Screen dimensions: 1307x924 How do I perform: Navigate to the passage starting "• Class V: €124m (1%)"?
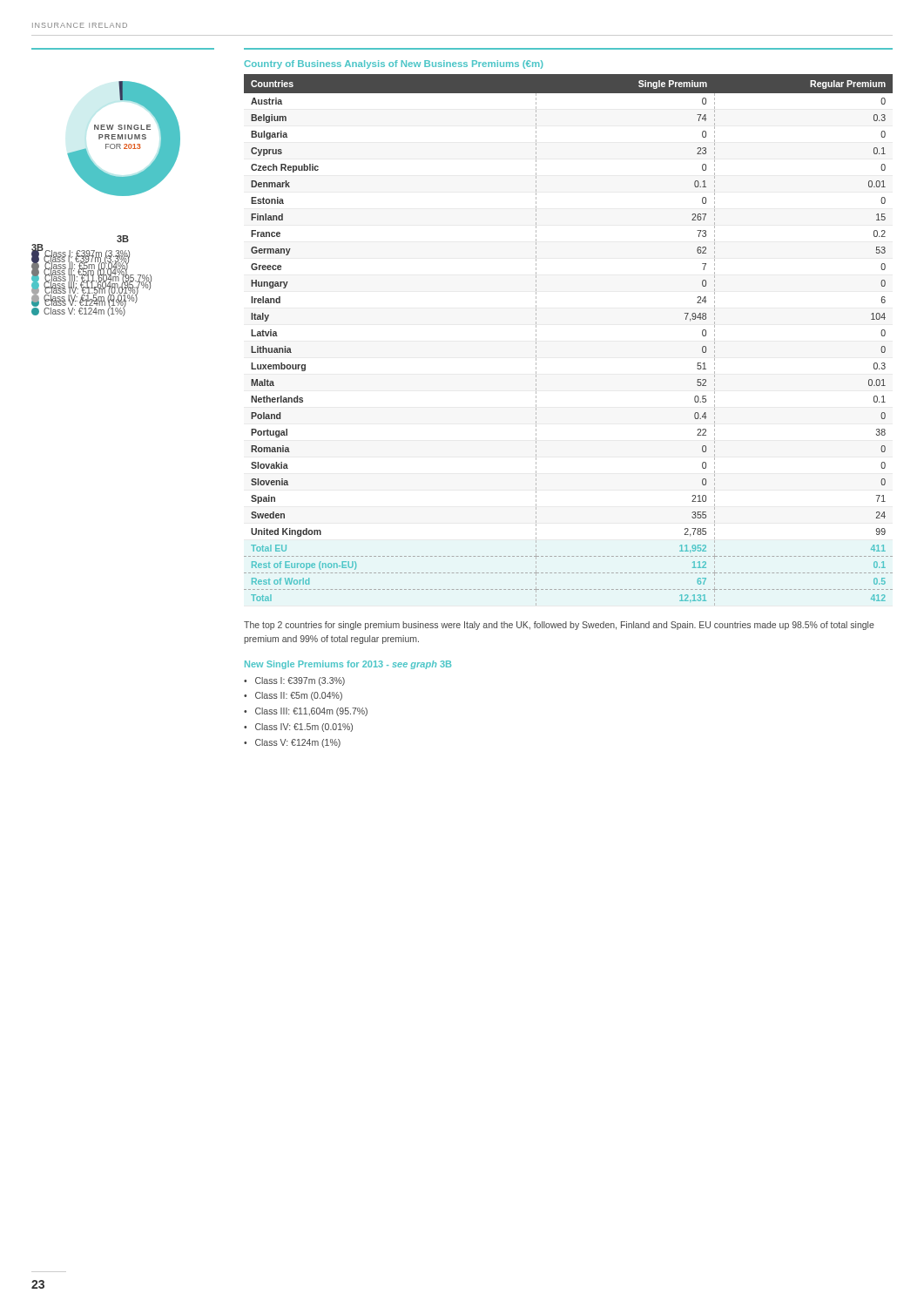point(292,742)
